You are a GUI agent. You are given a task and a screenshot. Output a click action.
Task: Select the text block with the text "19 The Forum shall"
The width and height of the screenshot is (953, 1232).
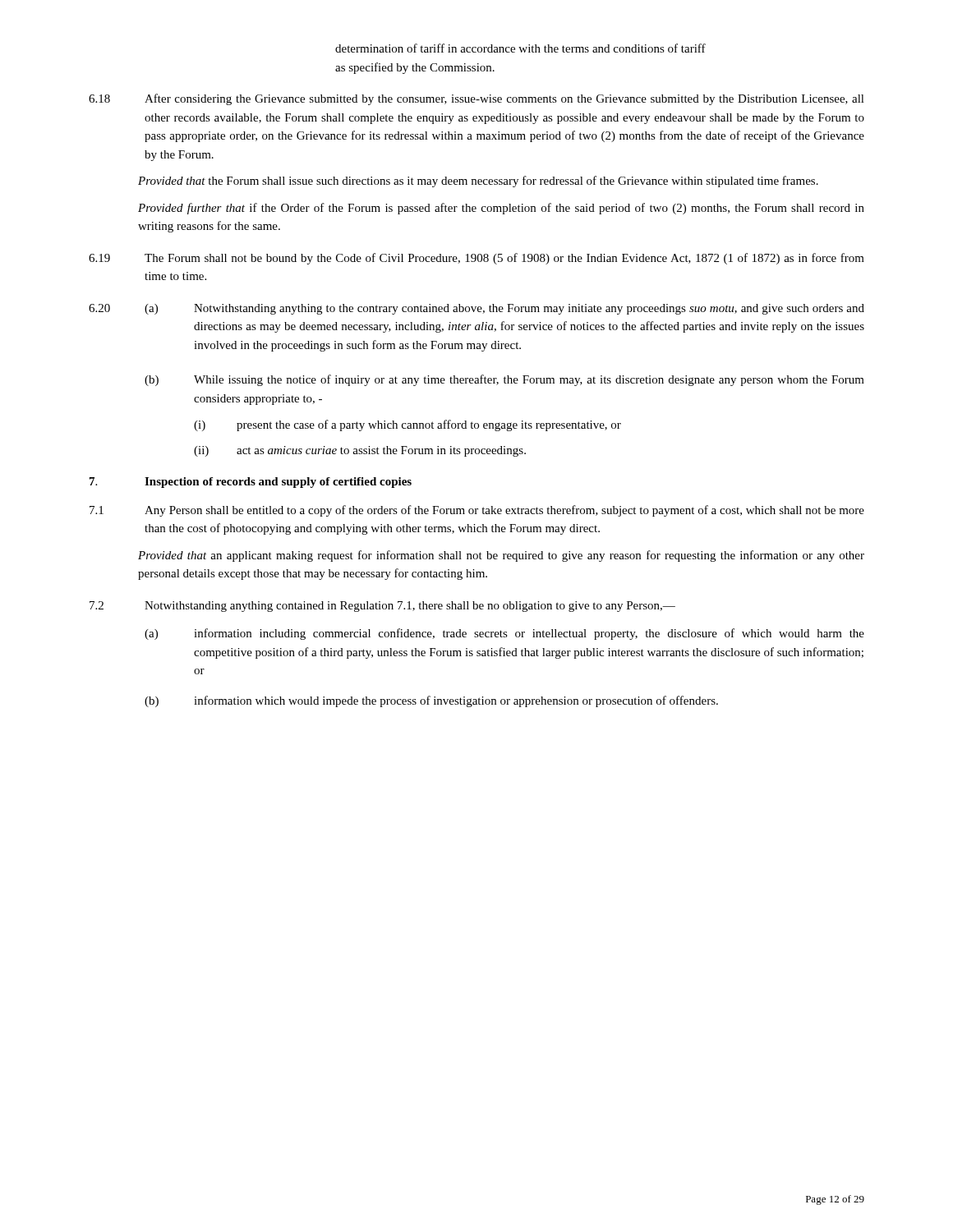pyautogui.click(x=476, y=267)
